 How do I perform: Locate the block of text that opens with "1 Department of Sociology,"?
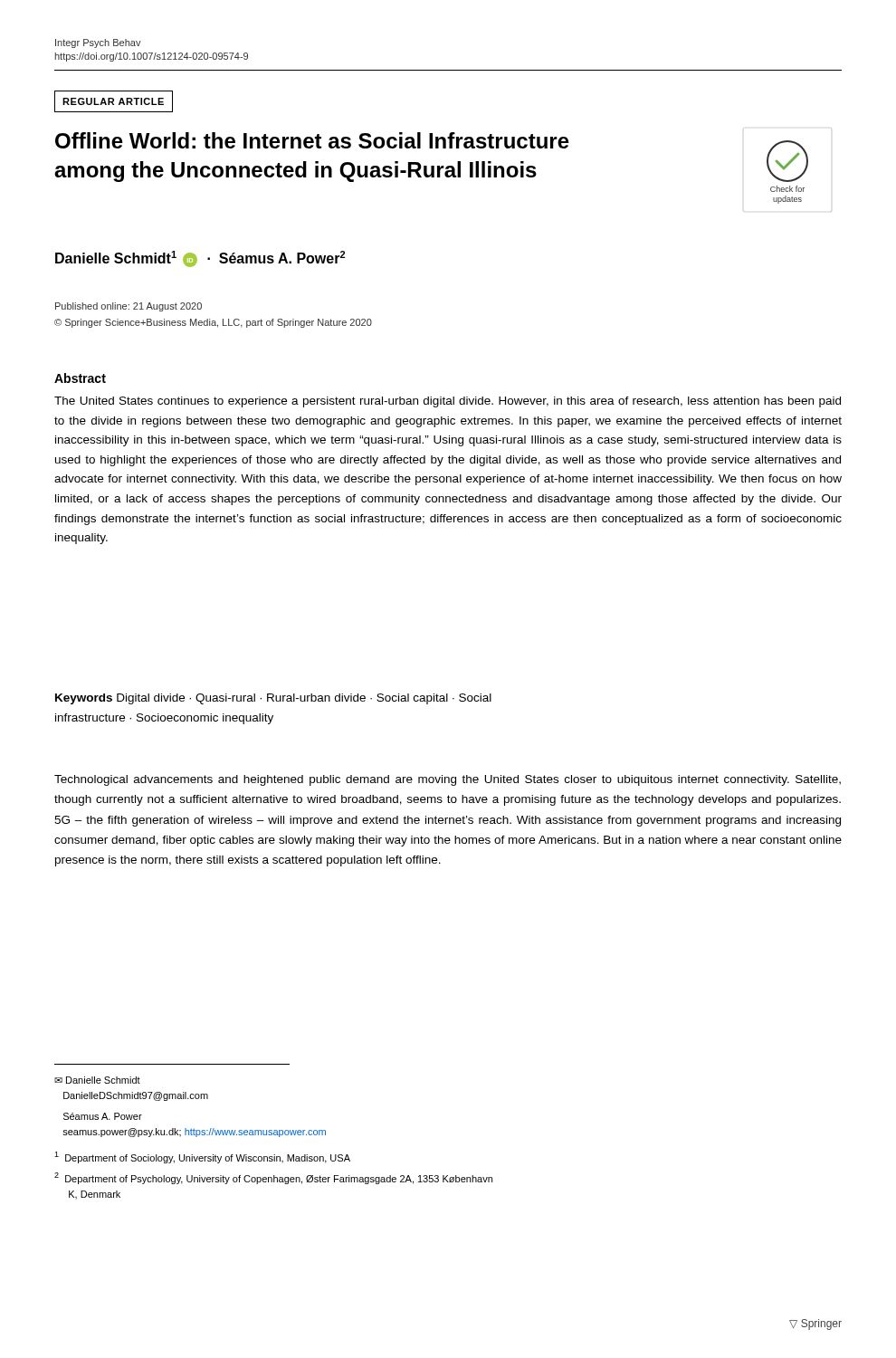448,1175
